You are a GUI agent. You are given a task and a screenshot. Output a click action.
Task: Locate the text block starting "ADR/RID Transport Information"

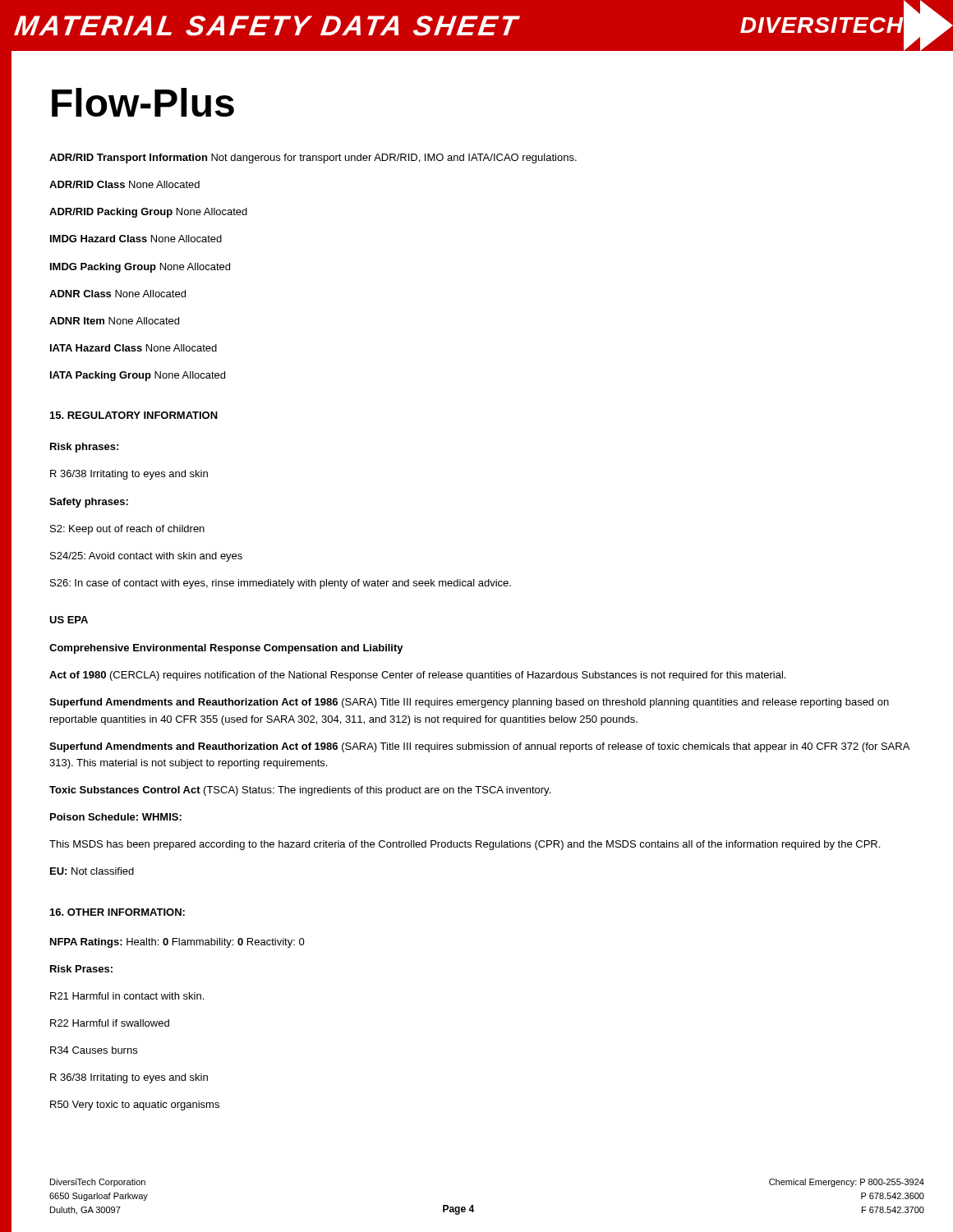[x=313, y=159]
